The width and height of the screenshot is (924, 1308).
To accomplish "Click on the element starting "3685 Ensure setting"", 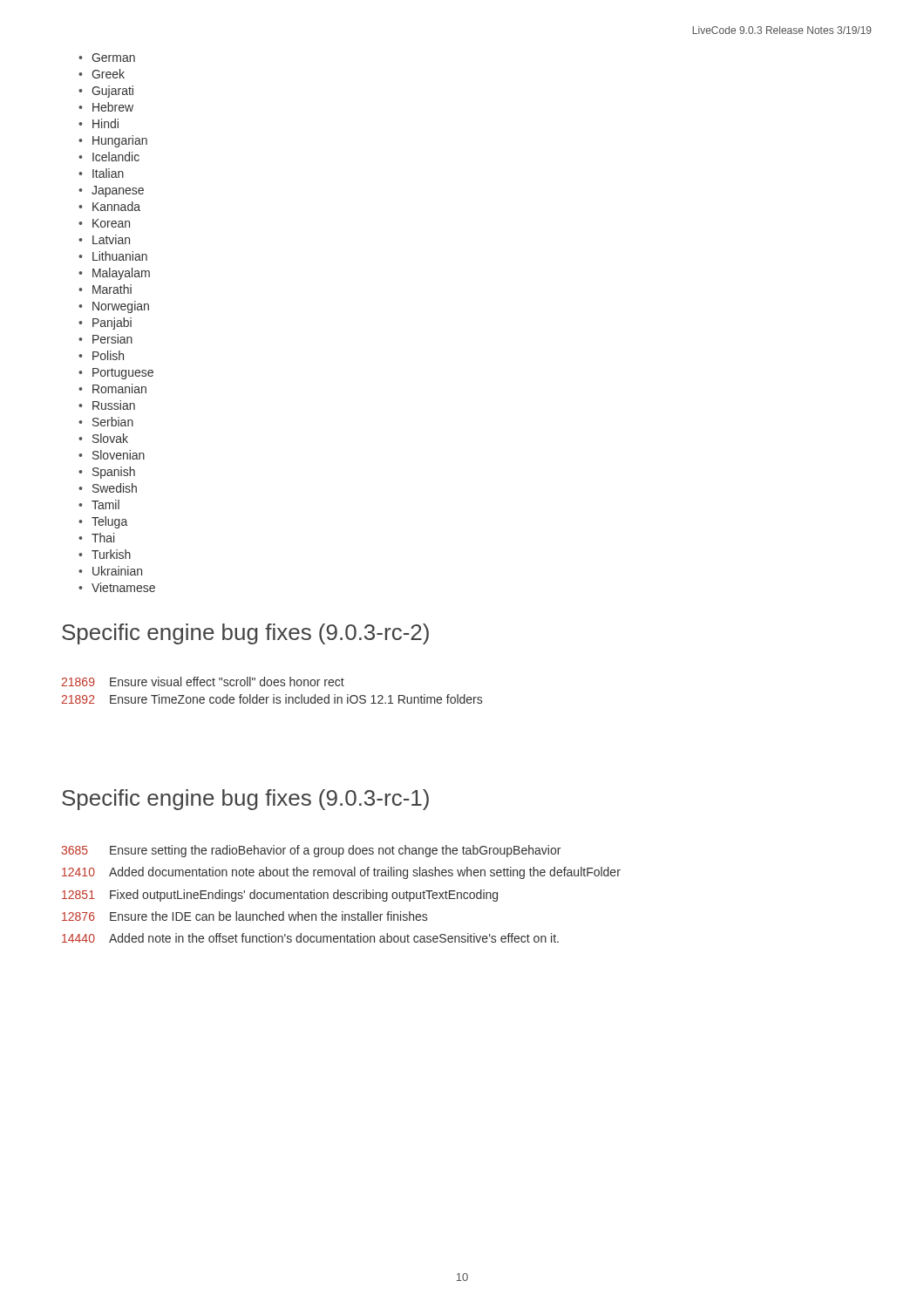I will tap(311, 850).
